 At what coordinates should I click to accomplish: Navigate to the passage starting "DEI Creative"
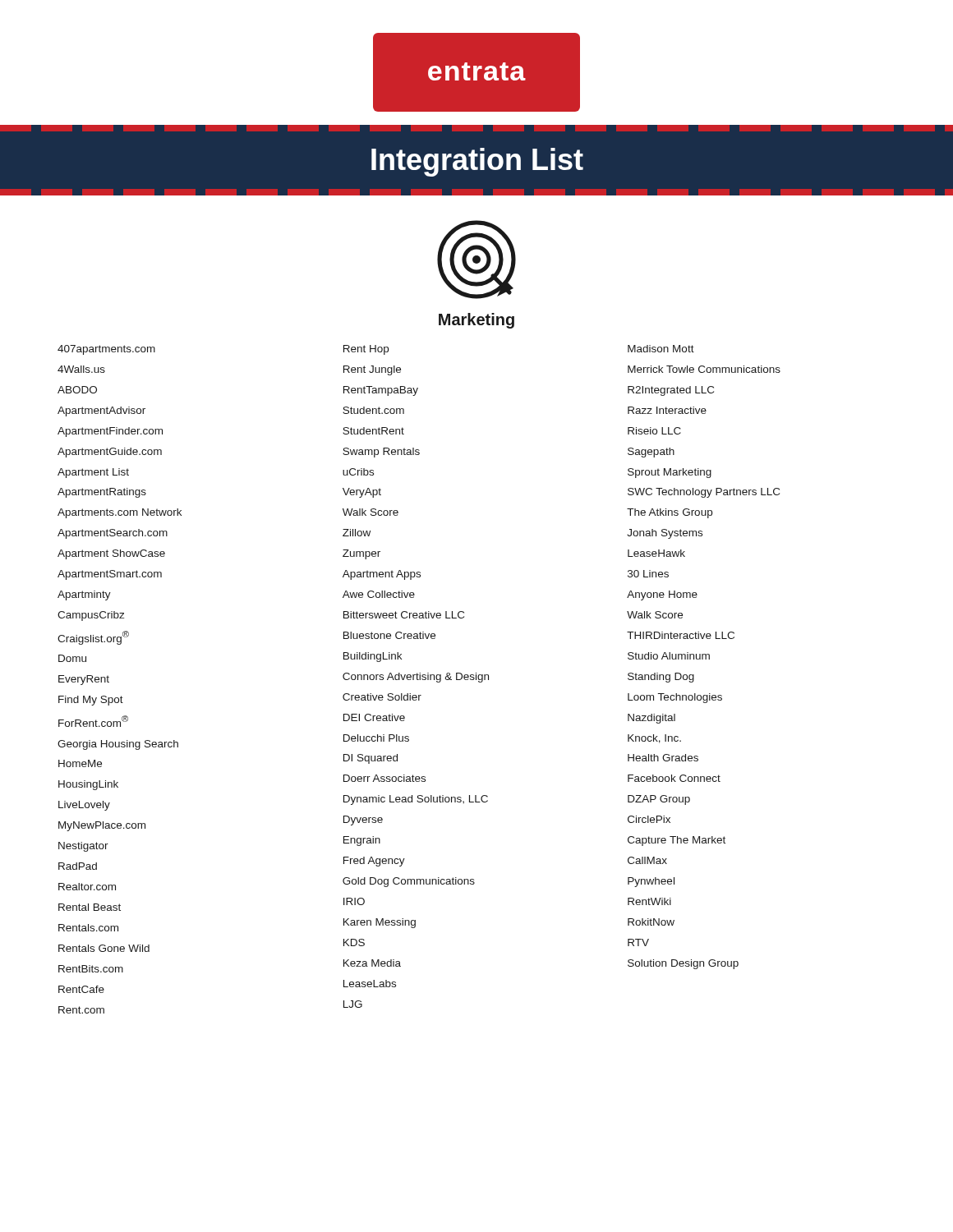pos(374,717)
